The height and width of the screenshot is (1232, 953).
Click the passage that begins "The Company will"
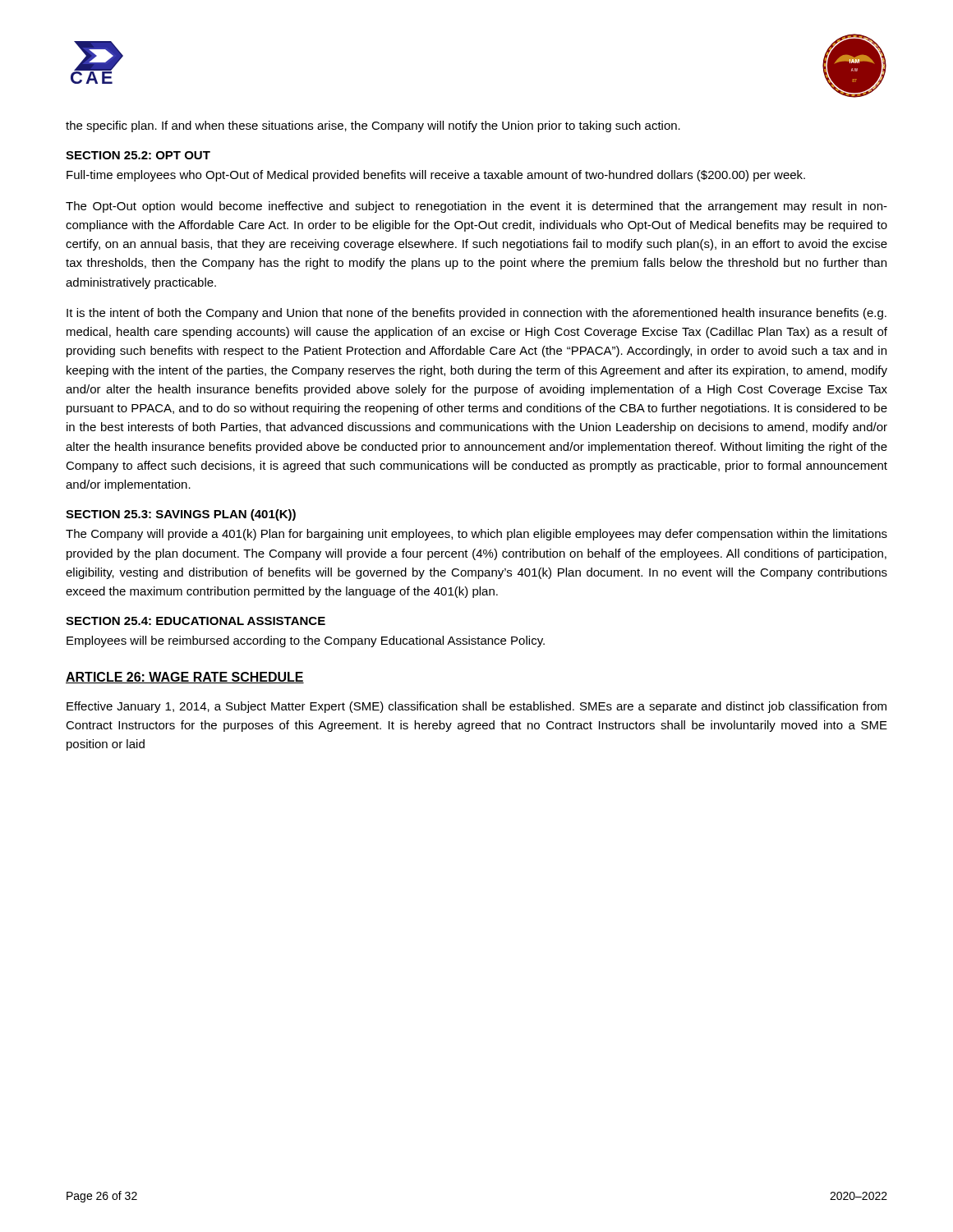(x=476, y=562)
